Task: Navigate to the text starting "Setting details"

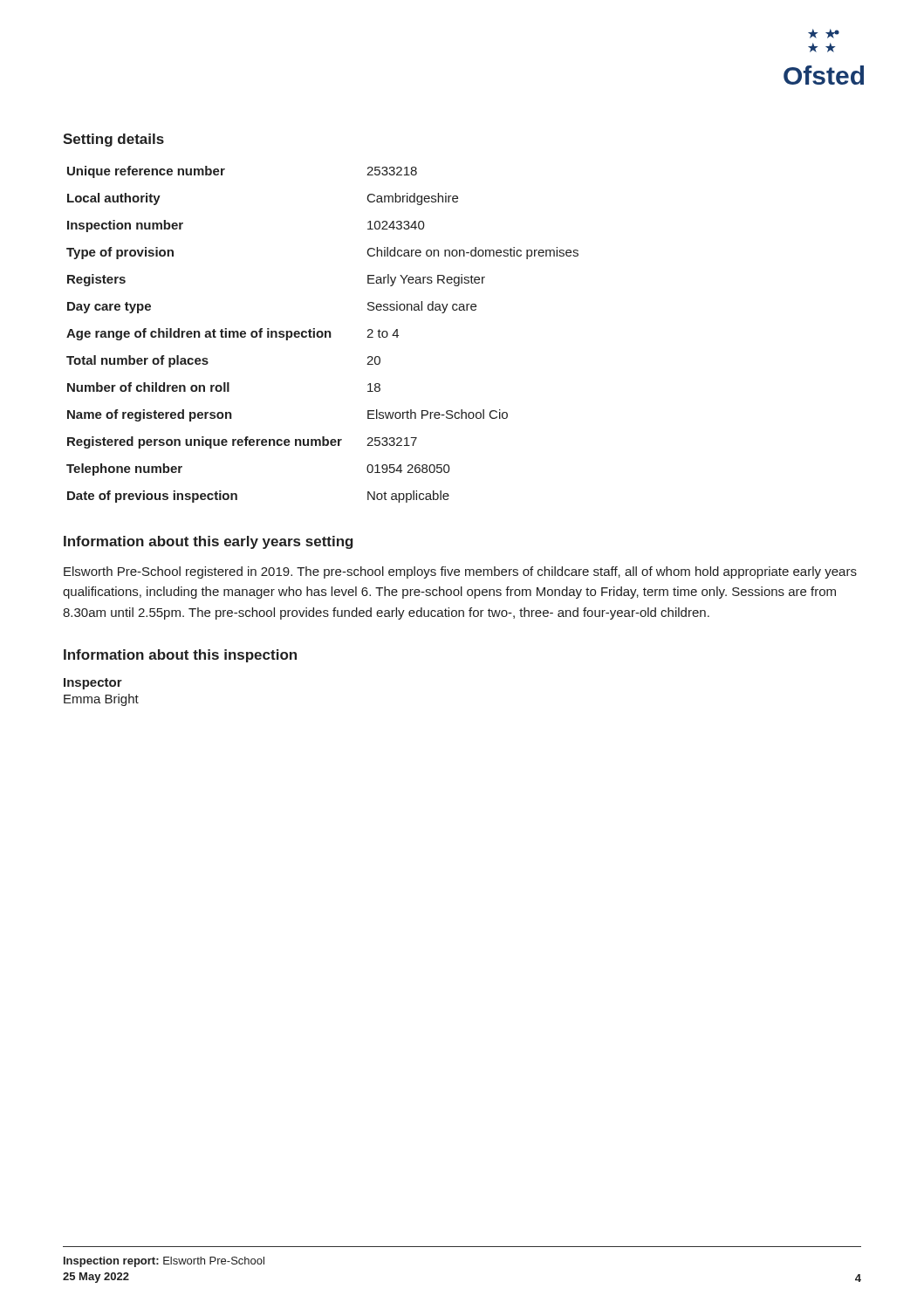Action: click(114, 139)
